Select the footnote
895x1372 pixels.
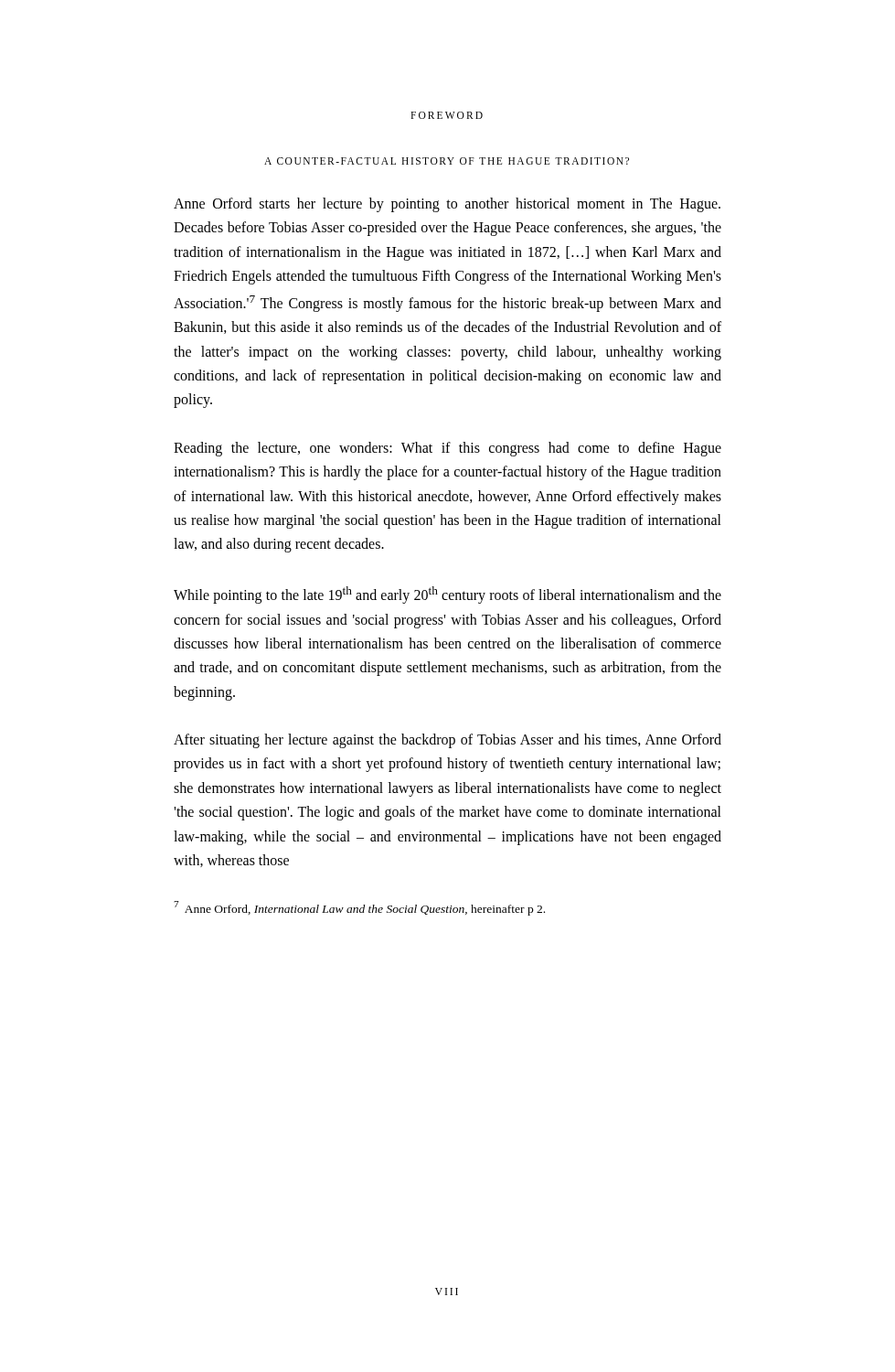[x=360, y=907]
